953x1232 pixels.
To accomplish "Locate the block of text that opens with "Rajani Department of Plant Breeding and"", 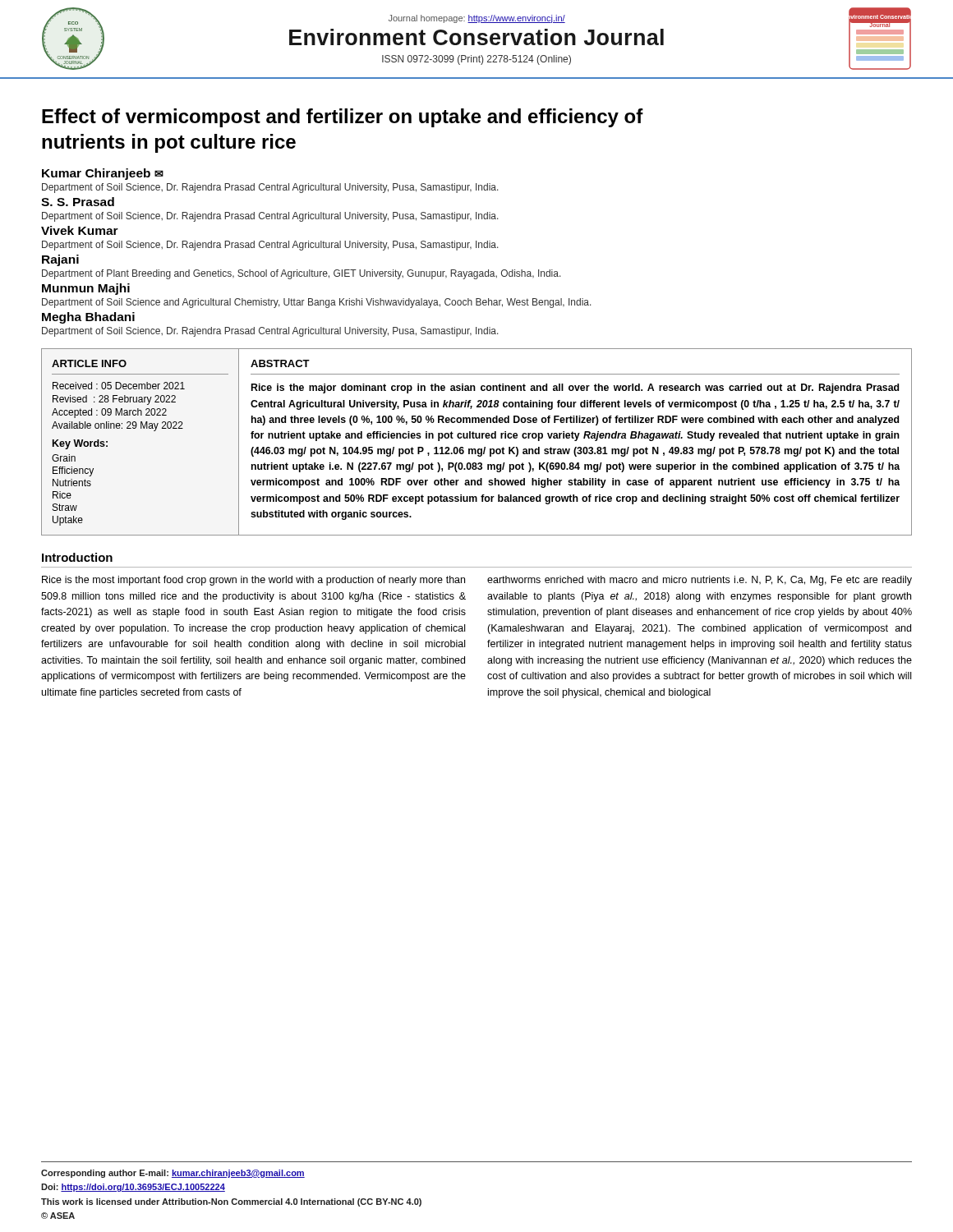I will (476, 266).
